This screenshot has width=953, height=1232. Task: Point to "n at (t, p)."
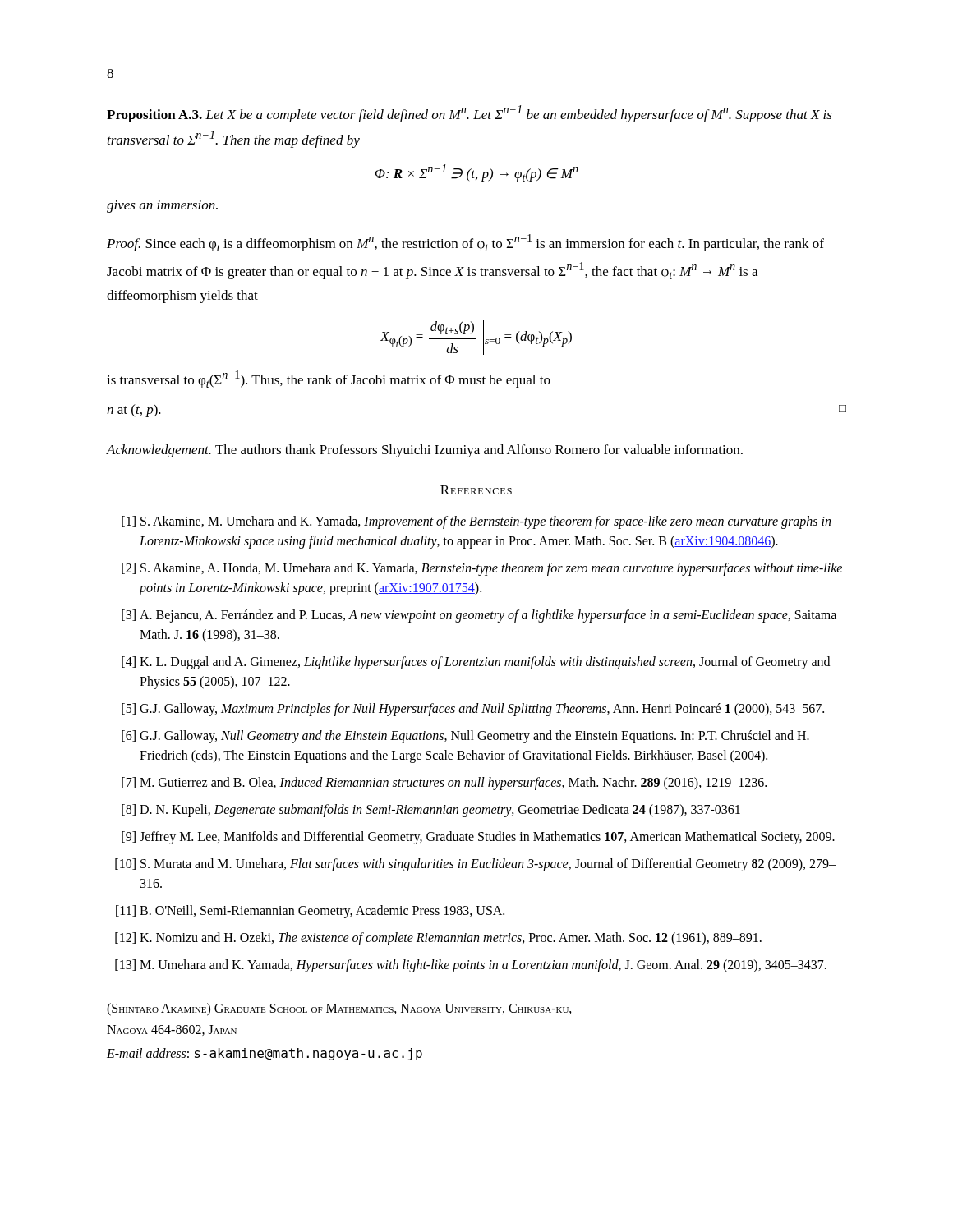click(x=134, y=409)
